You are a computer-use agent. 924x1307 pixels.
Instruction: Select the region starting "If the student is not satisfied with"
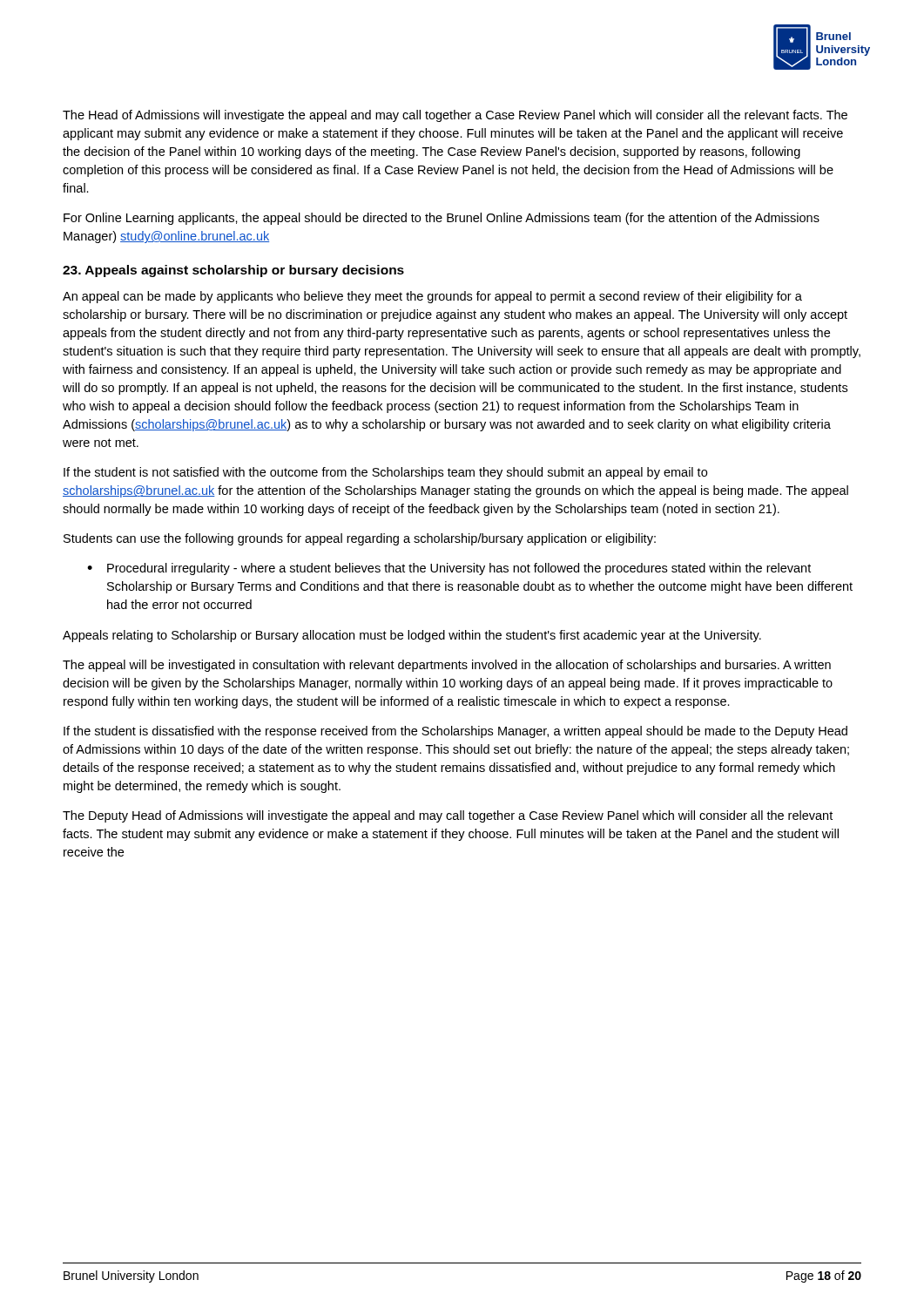tap(462, 491)
